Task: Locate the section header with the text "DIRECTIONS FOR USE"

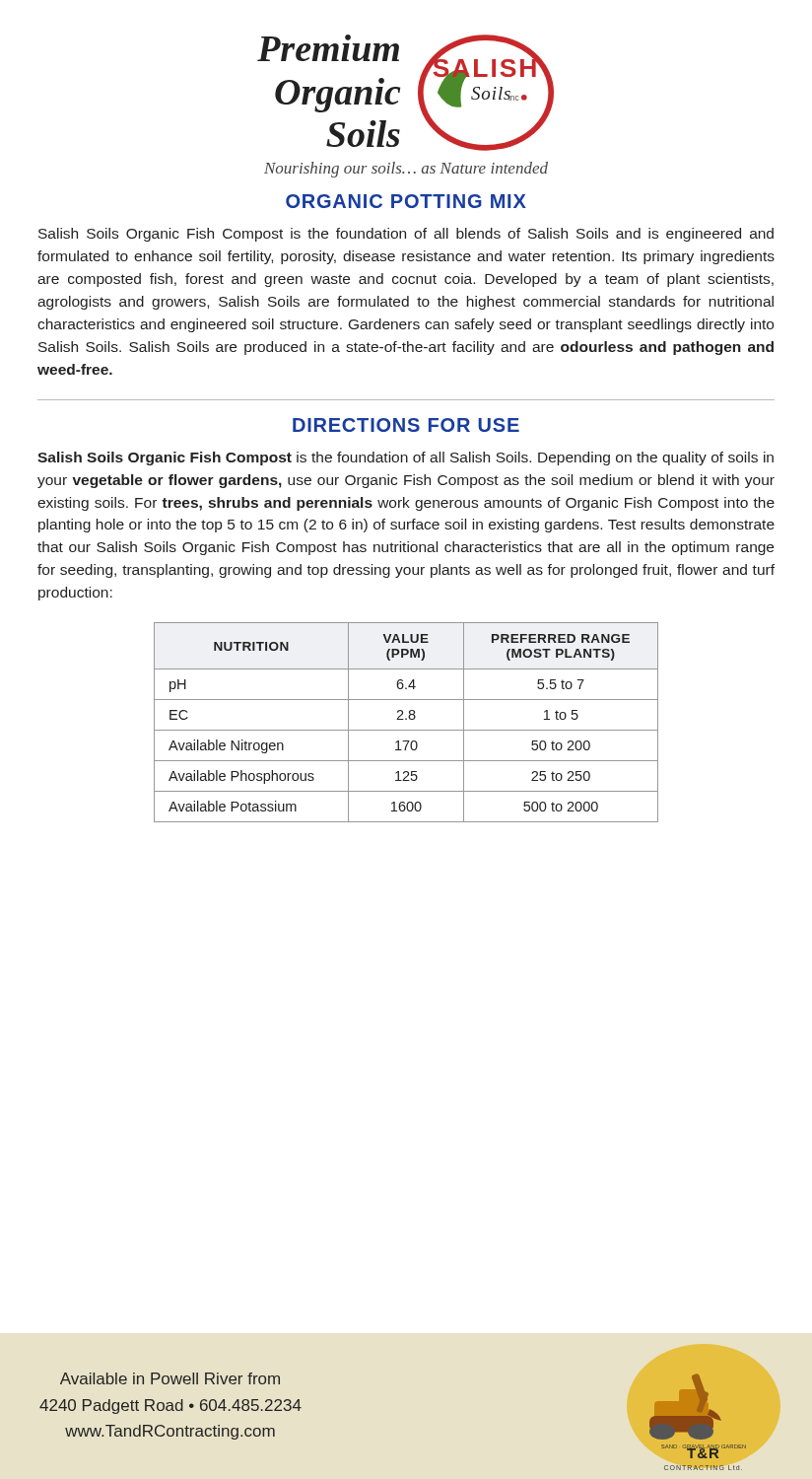Action: click(x=406, y=425)
